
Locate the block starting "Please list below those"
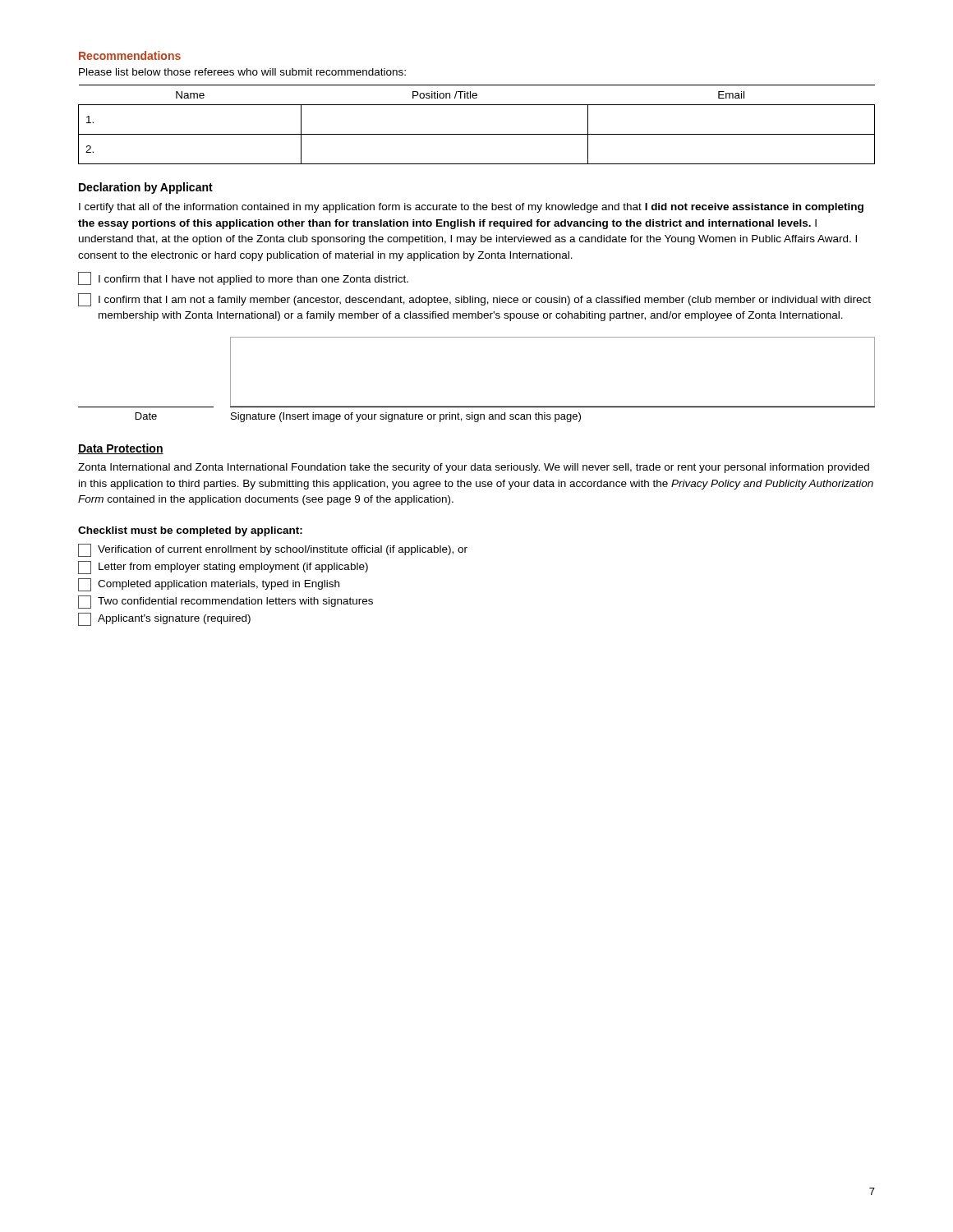pos(242,72)
